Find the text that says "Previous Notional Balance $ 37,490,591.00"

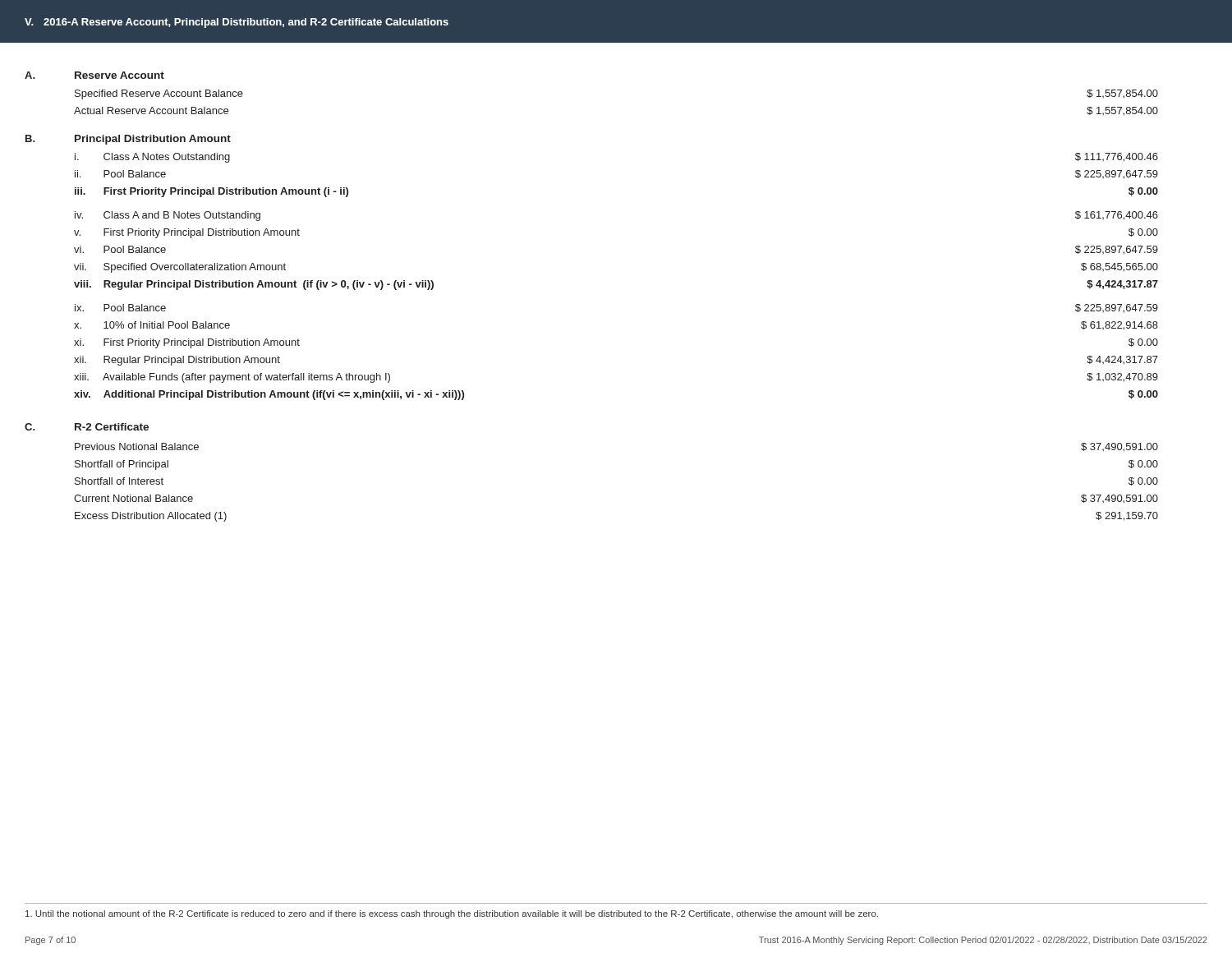[136, 447]
